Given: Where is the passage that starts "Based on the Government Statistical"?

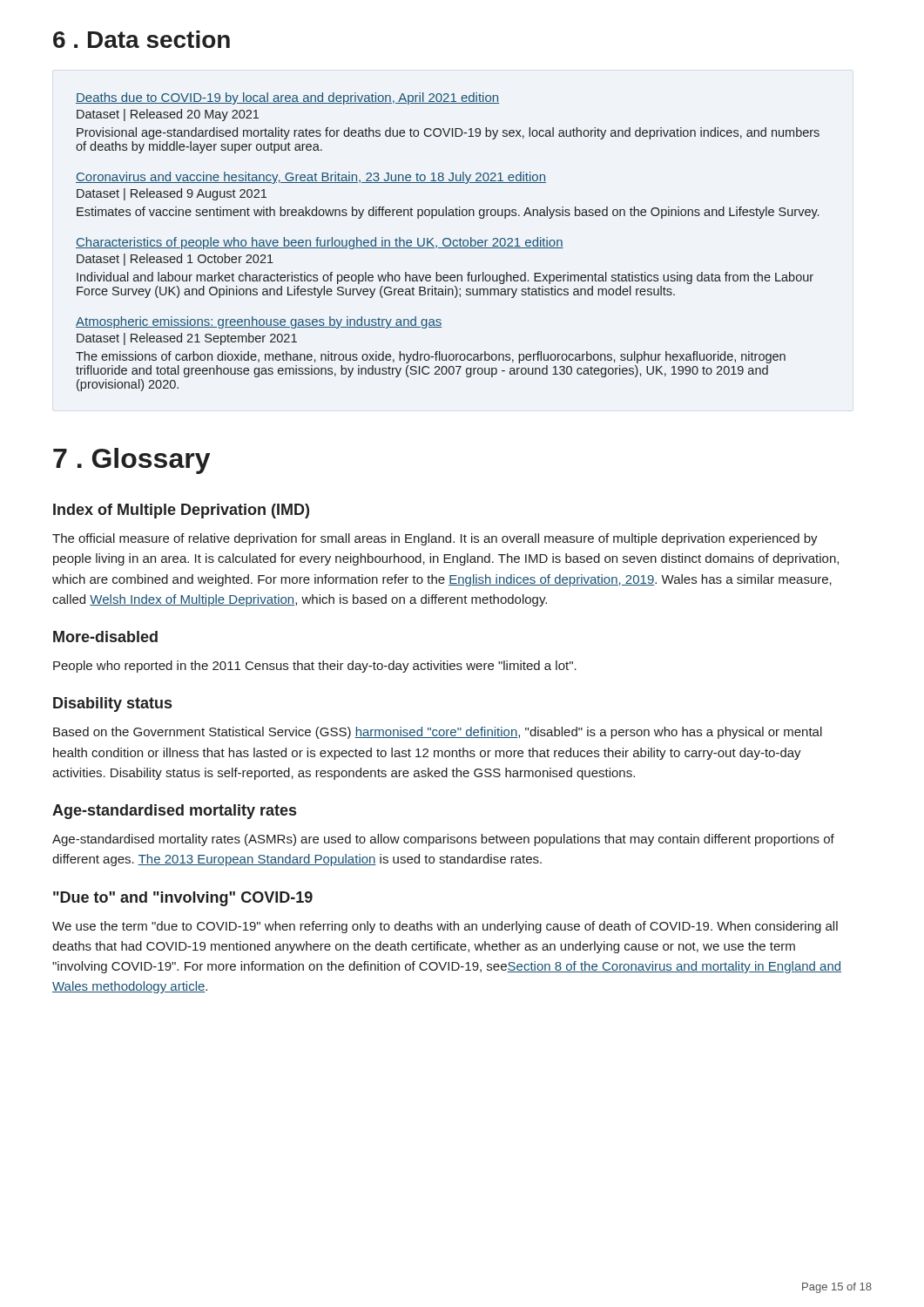Looking at the screenshot, I should coord(453,752).
